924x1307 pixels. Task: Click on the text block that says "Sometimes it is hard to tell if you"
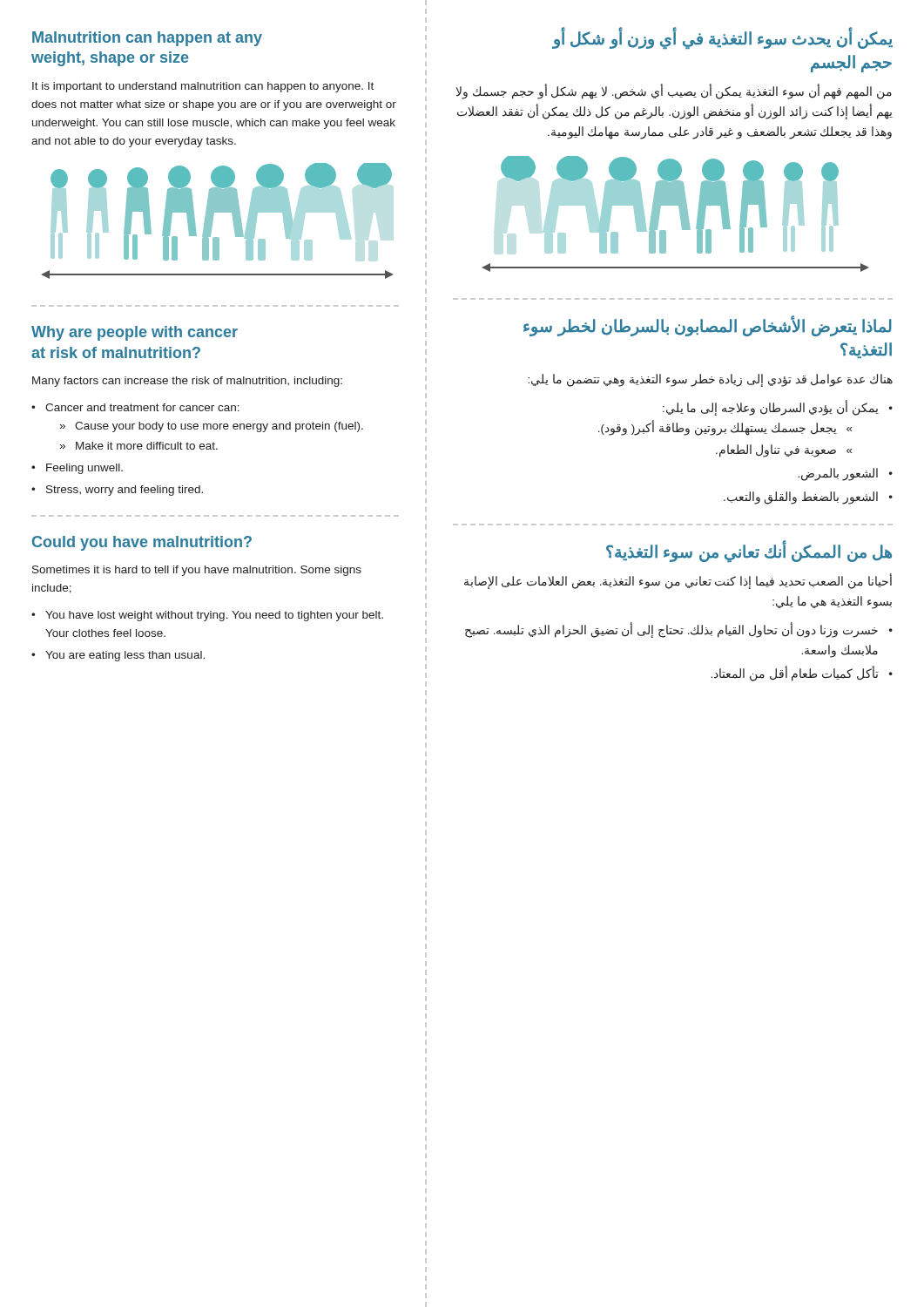tap(215, 579)
